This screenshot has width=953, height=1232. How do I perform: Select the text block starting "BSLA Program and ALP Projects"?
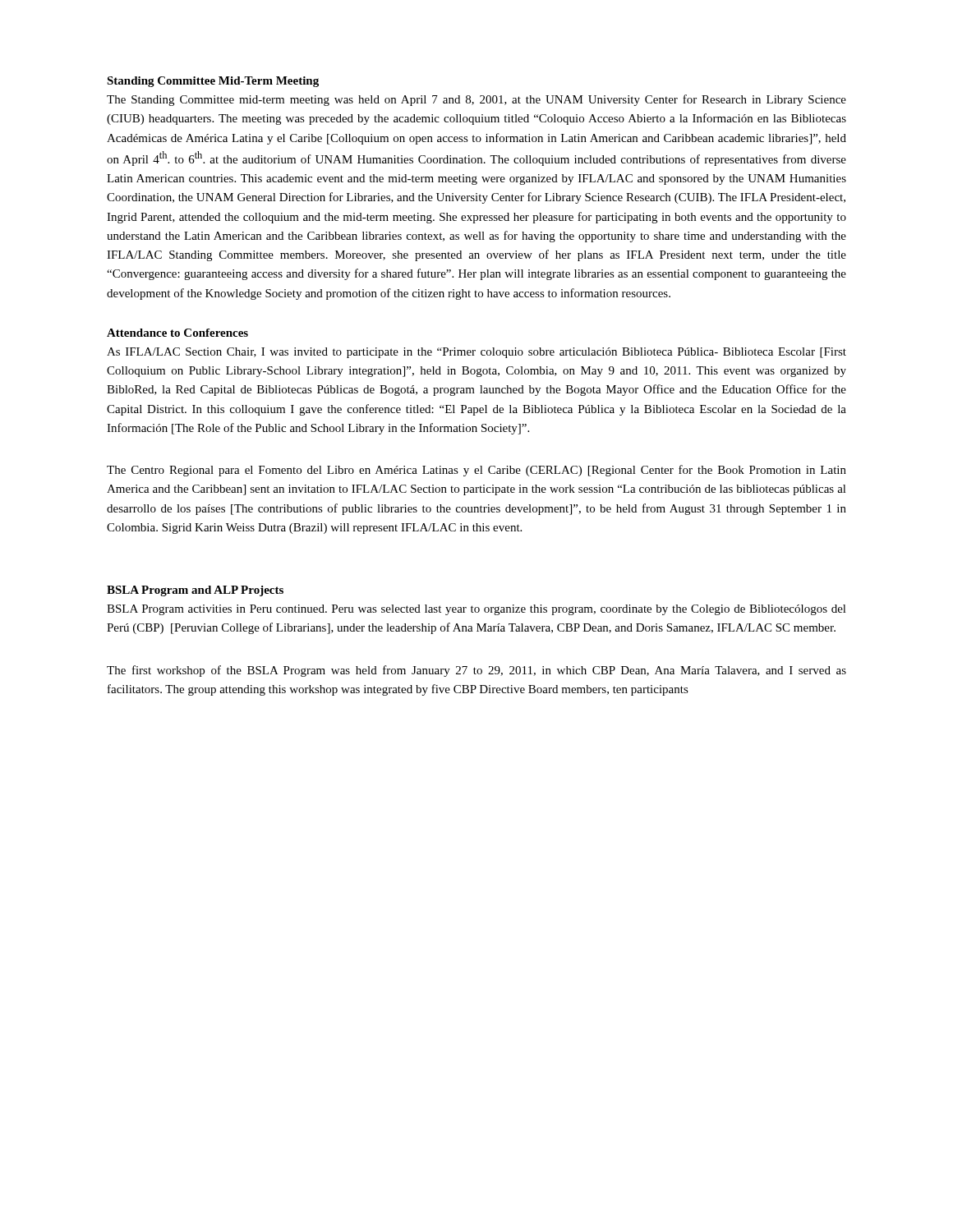tap(195, 590)
